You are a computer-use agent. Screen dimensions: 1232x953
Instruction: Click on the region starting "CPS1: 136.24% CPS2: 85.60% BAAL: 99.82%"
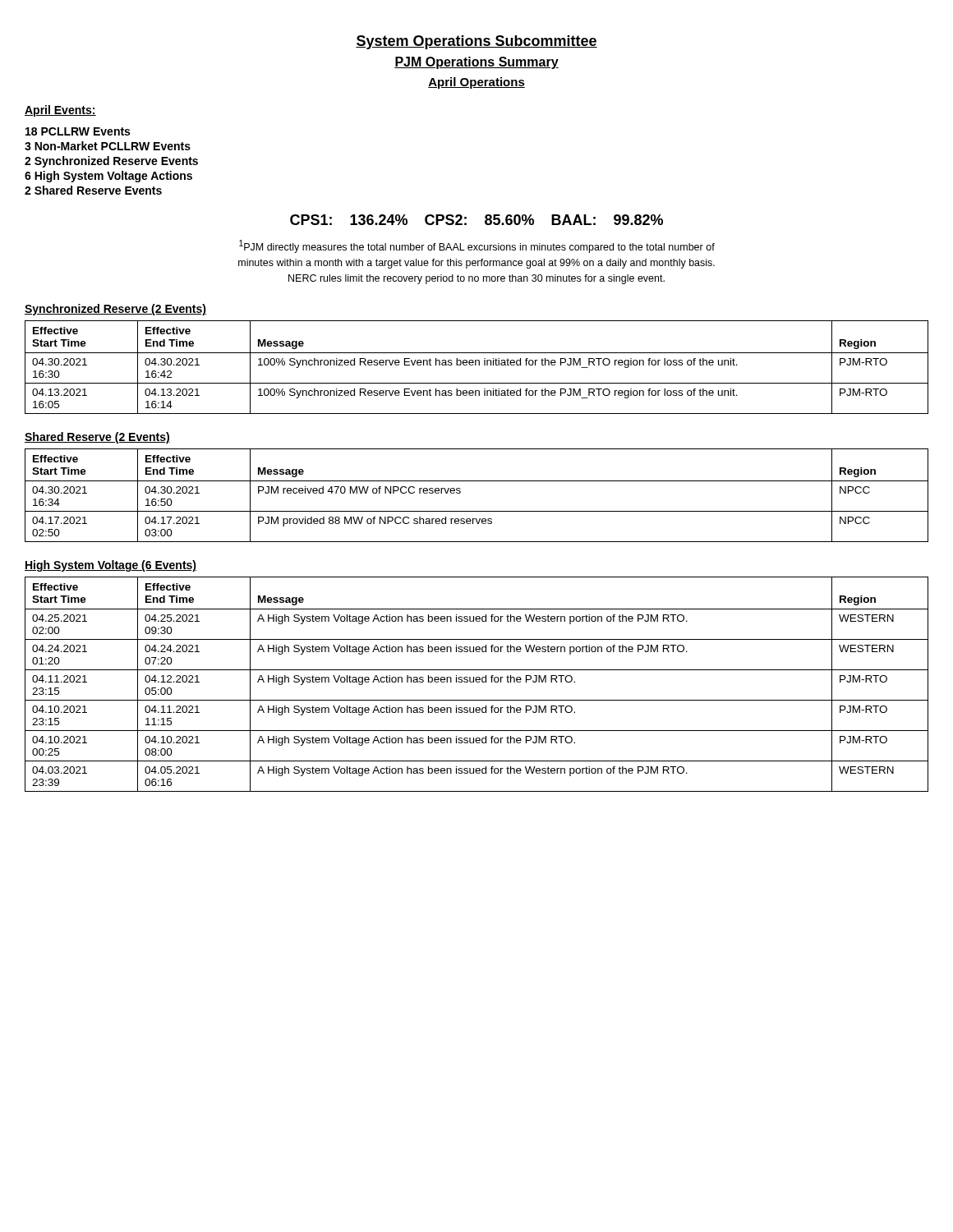(x=476, y=221)
